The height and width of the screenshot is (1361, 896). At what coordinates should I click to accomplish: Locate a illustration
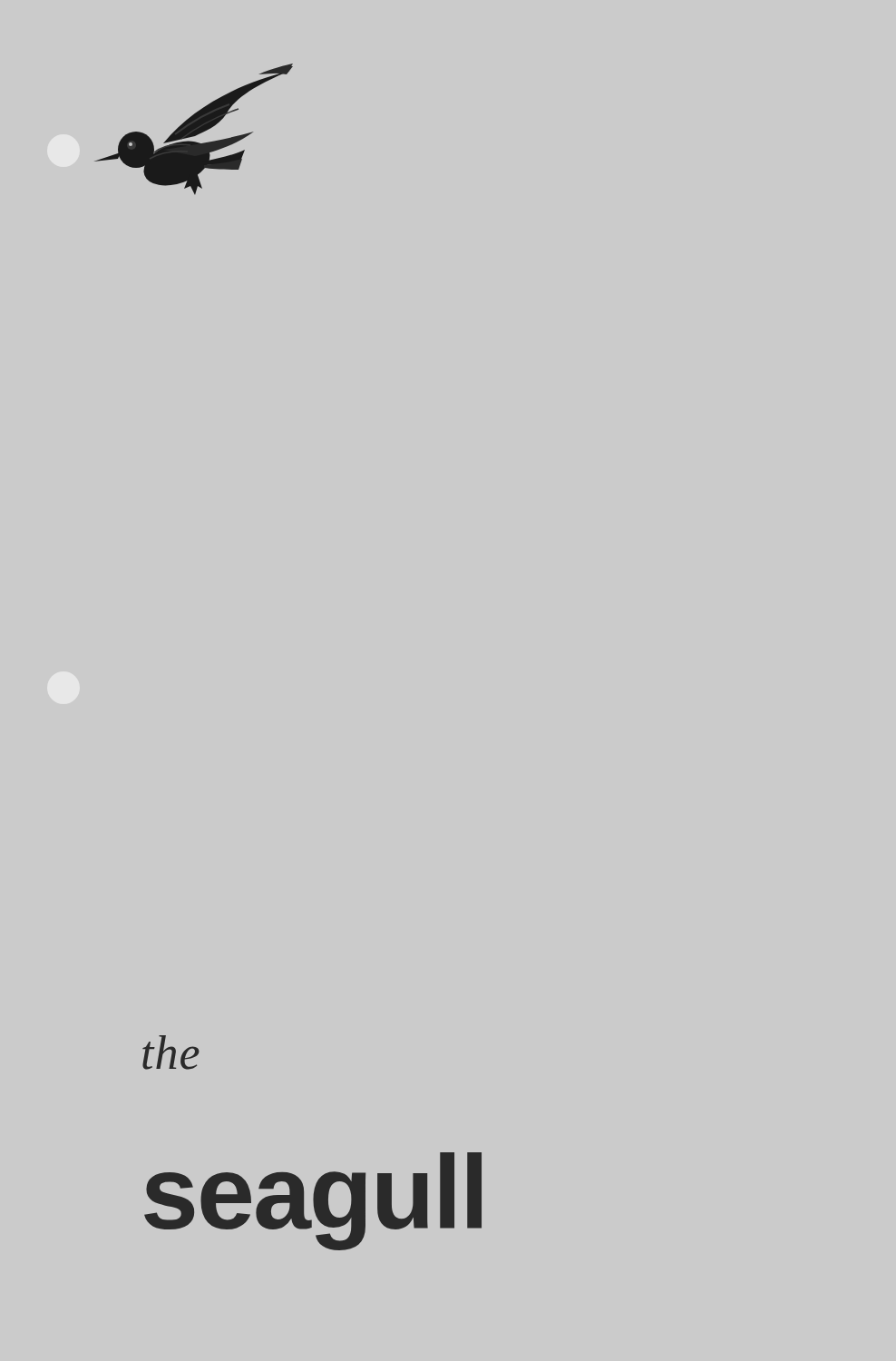pyautogui.click(x=186, y=145)
